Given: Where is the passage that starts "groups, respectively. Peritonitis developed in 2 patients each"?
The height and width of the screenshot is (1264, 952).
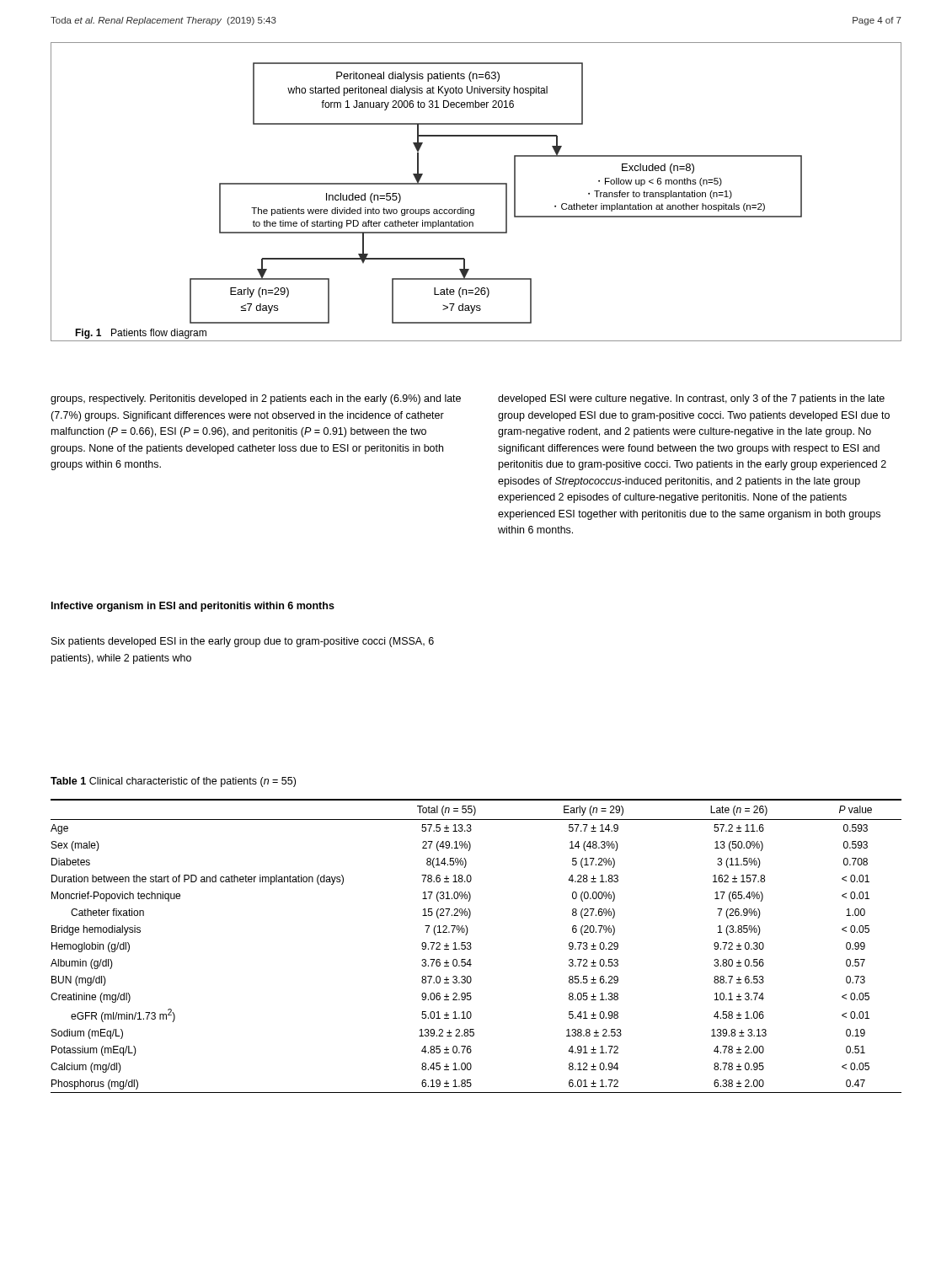Looking at the screenshot, I should click(256, 431).
